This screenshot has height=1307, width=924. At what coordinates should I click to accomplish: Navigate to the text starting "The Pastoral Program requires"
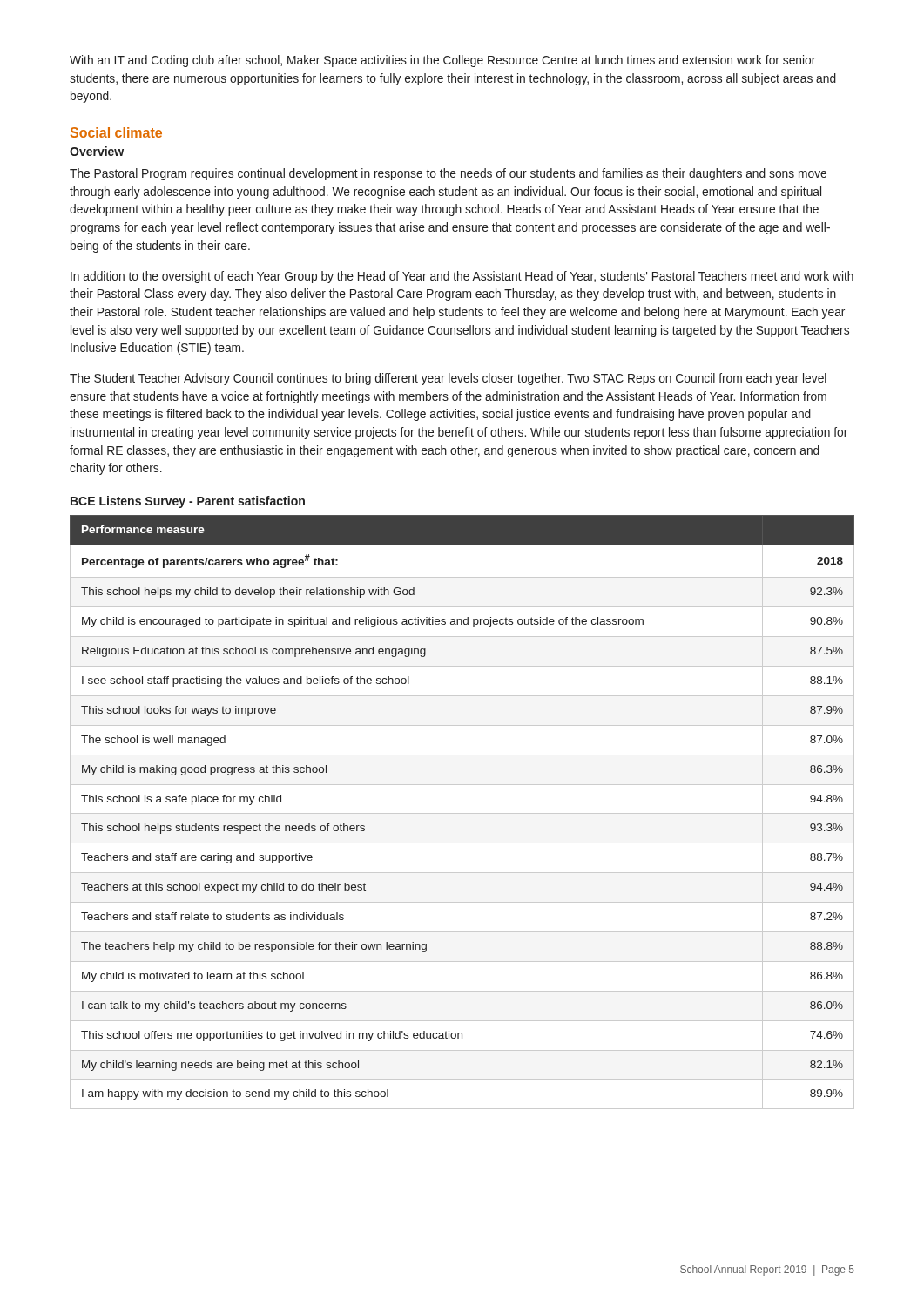pyautogui.click(x=450, y=210)
